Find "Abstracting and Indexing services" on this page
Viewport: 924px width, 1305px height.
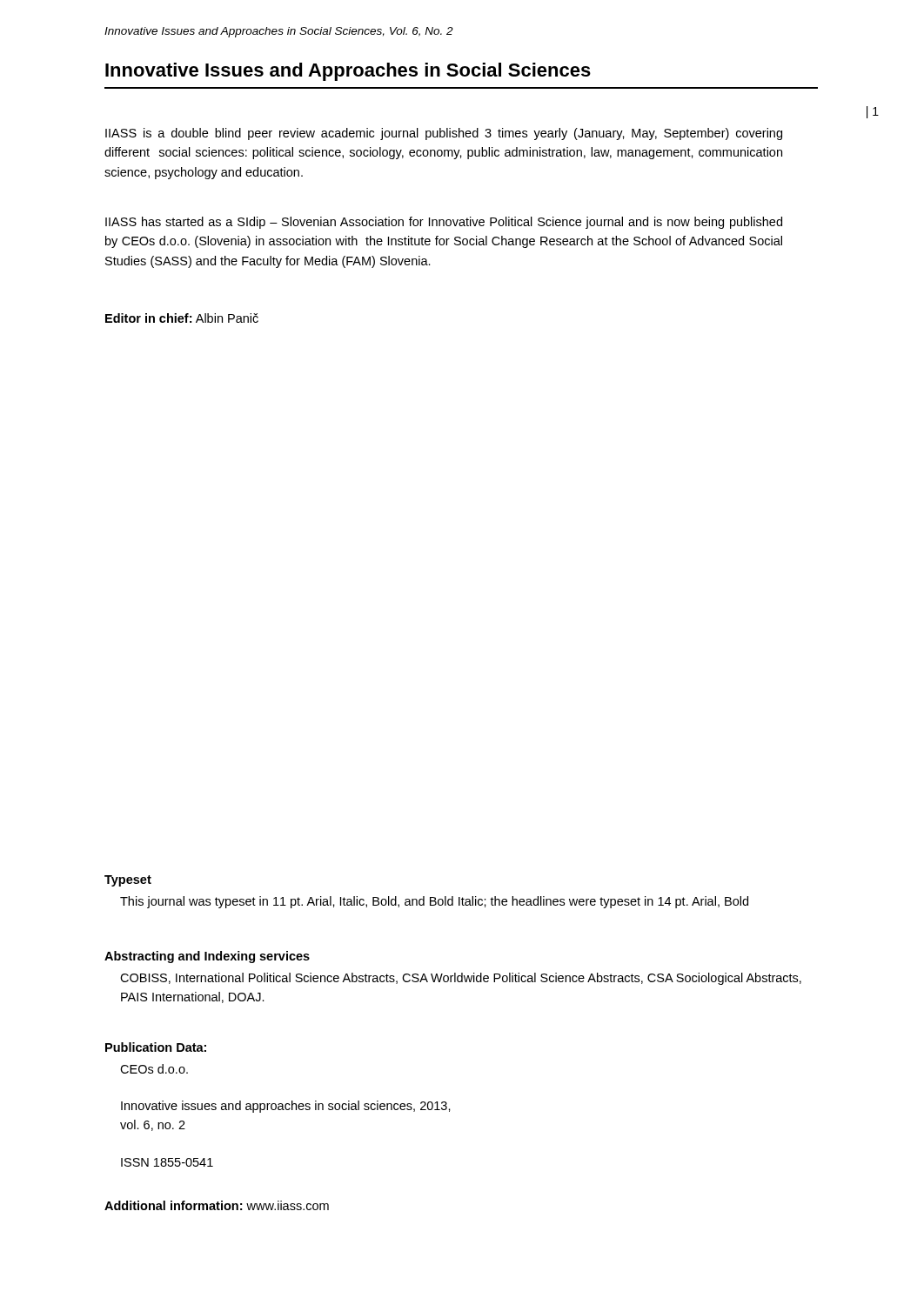pos(207,956)
